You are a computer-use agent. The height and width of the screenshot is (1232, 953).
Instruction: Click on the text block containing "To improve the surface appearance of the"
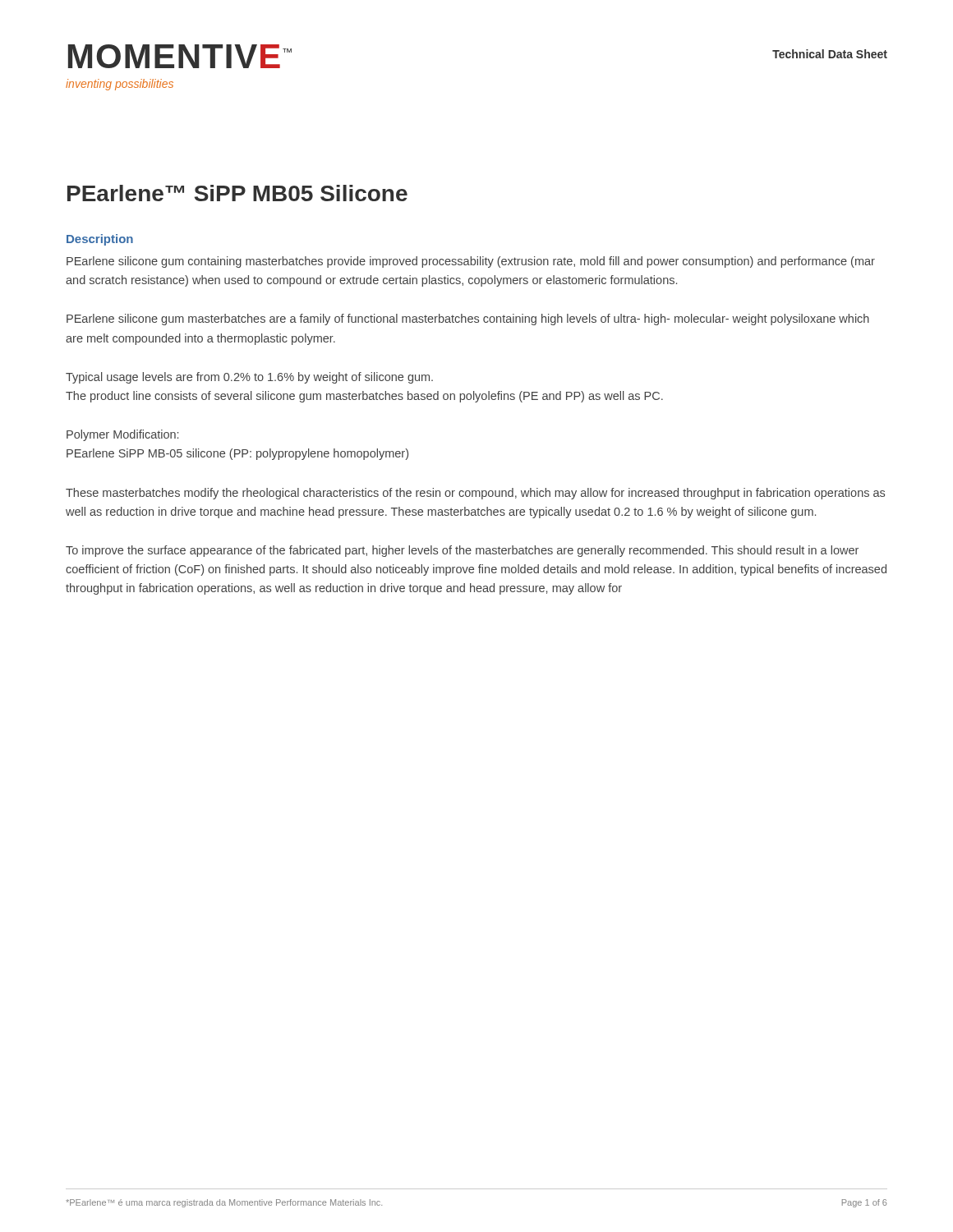(x=476, y=569)
